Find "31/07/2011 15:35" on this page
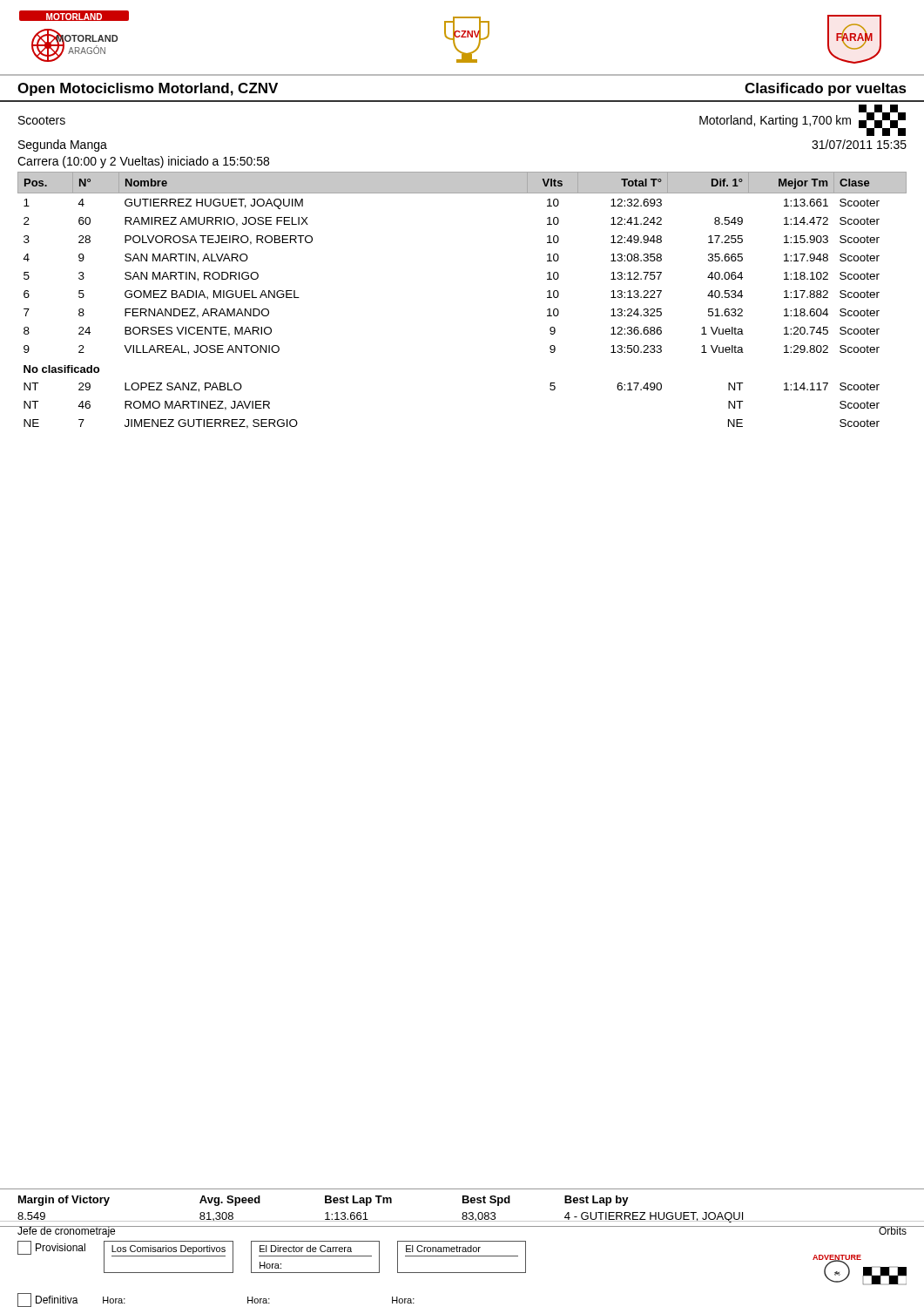924x1307 pixels. click(x=859, y=145)
